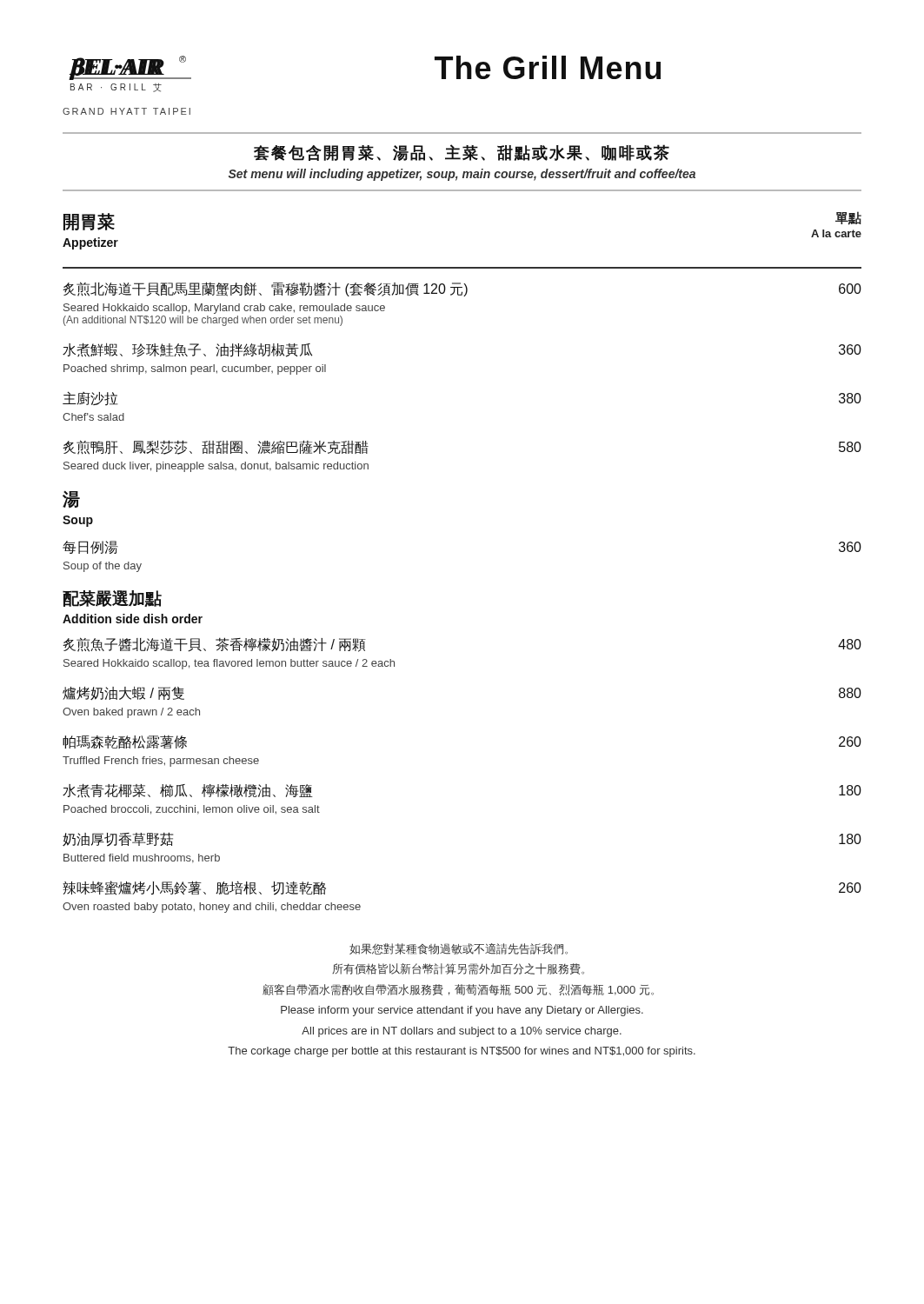
Task: Locate the list item with the text "主廚沙拉 Chef's salad 380"
Action: [96, 399]
